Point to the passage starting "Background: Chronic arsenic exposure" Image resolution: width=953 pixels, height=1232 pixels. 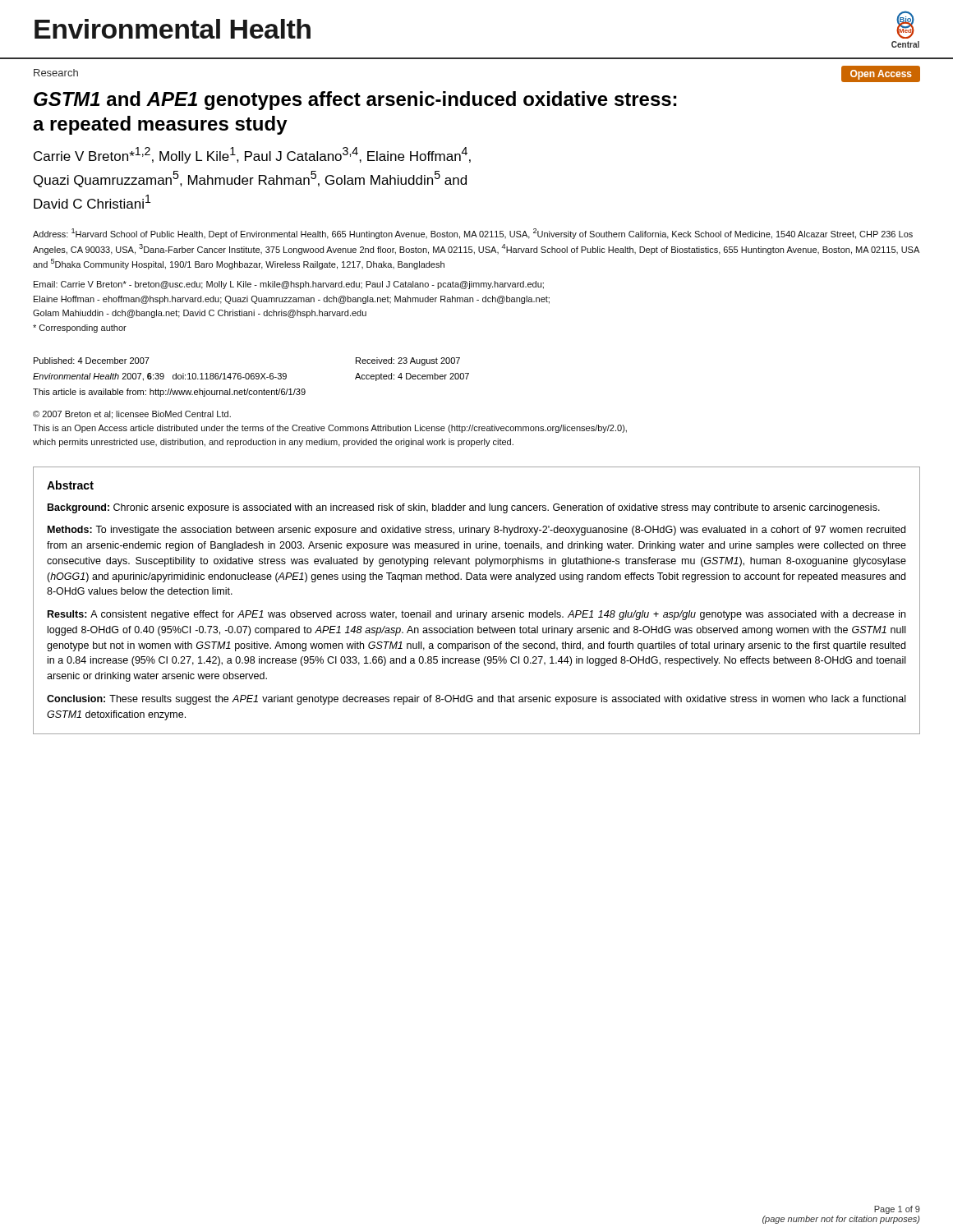click(463, 507)
